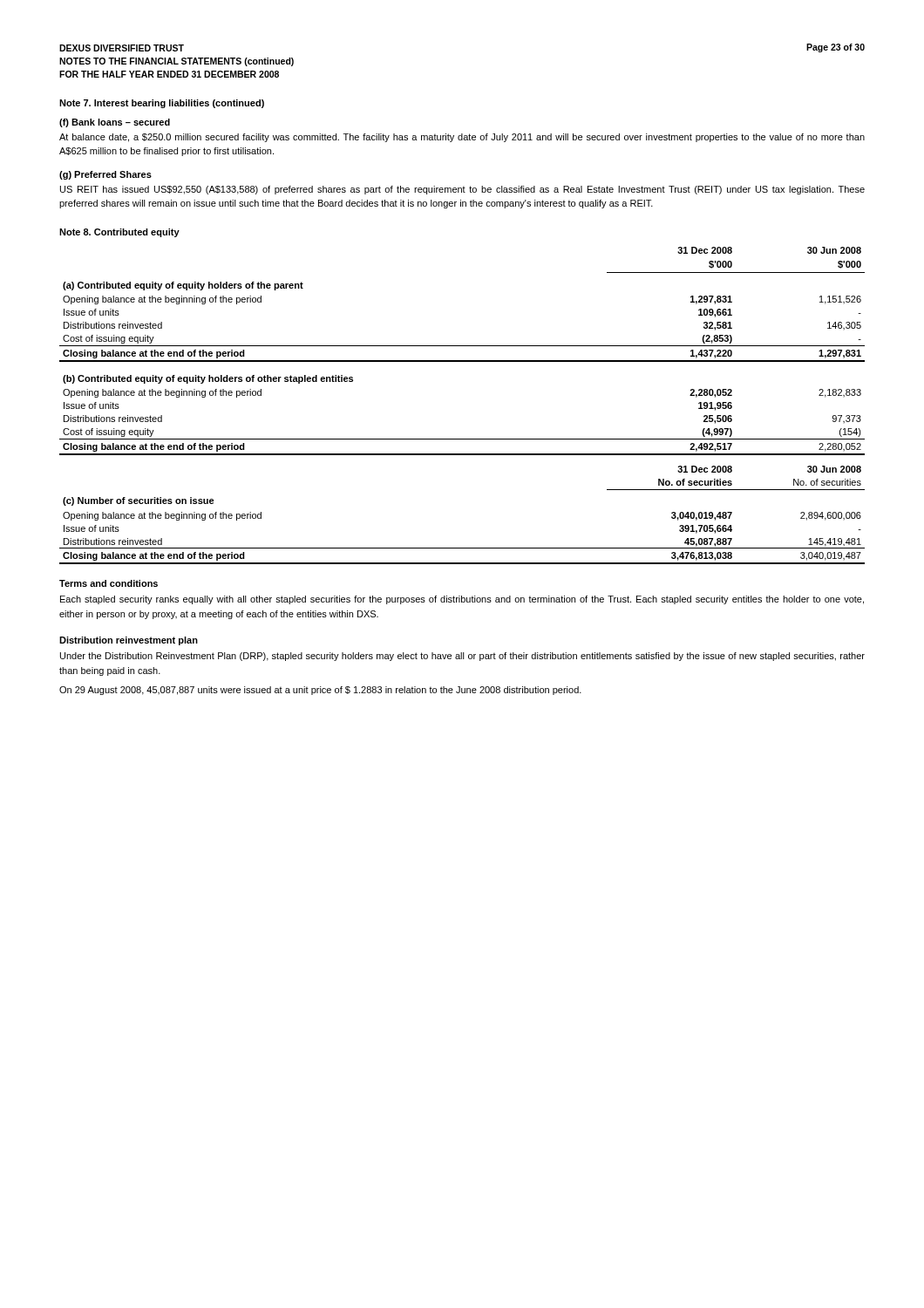Locate the section header that reads "Note 8. Contributed equity"
The image size is (924, 1308).
119,232
